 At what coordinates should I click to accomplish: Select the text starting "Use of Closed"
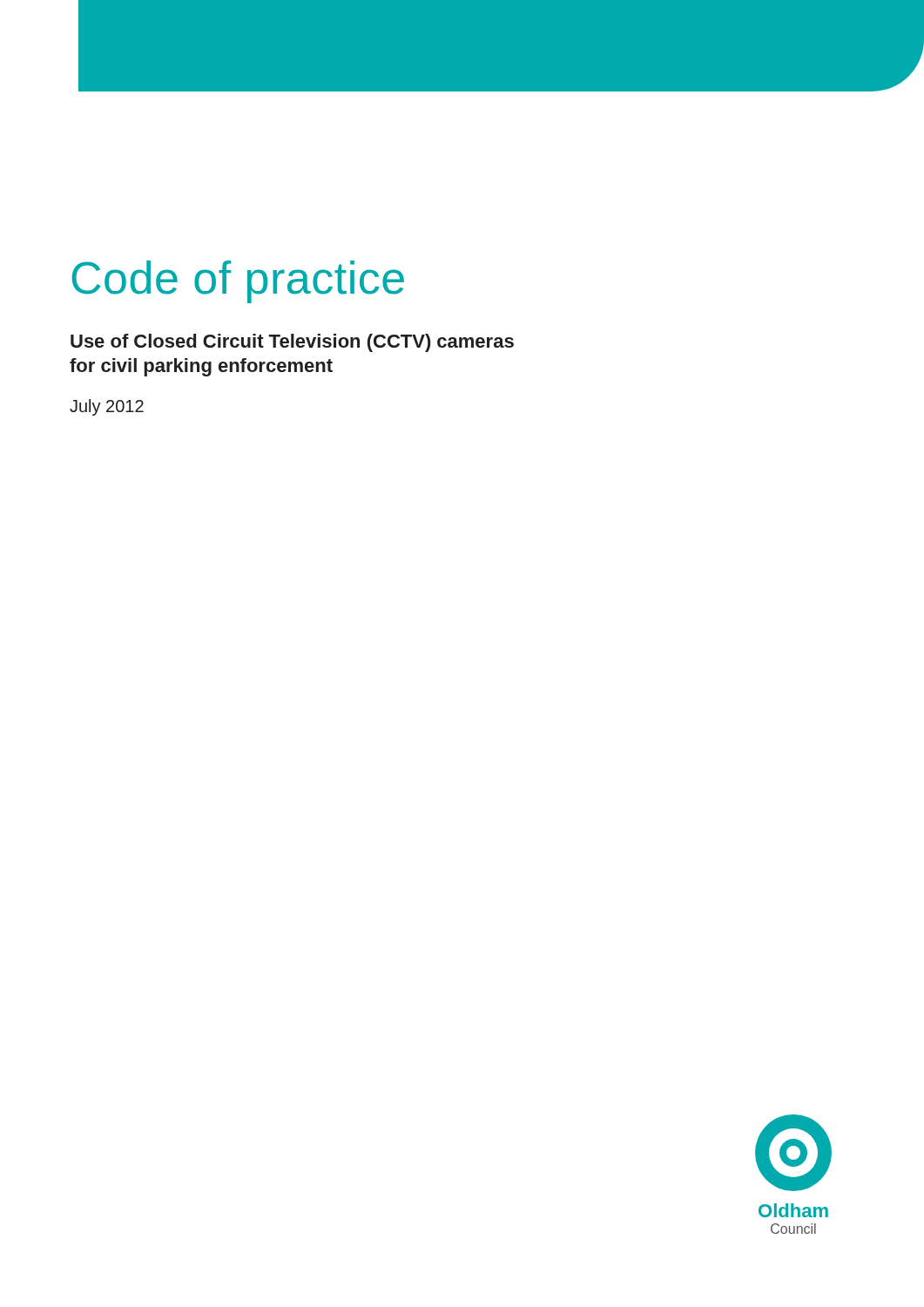418,354
